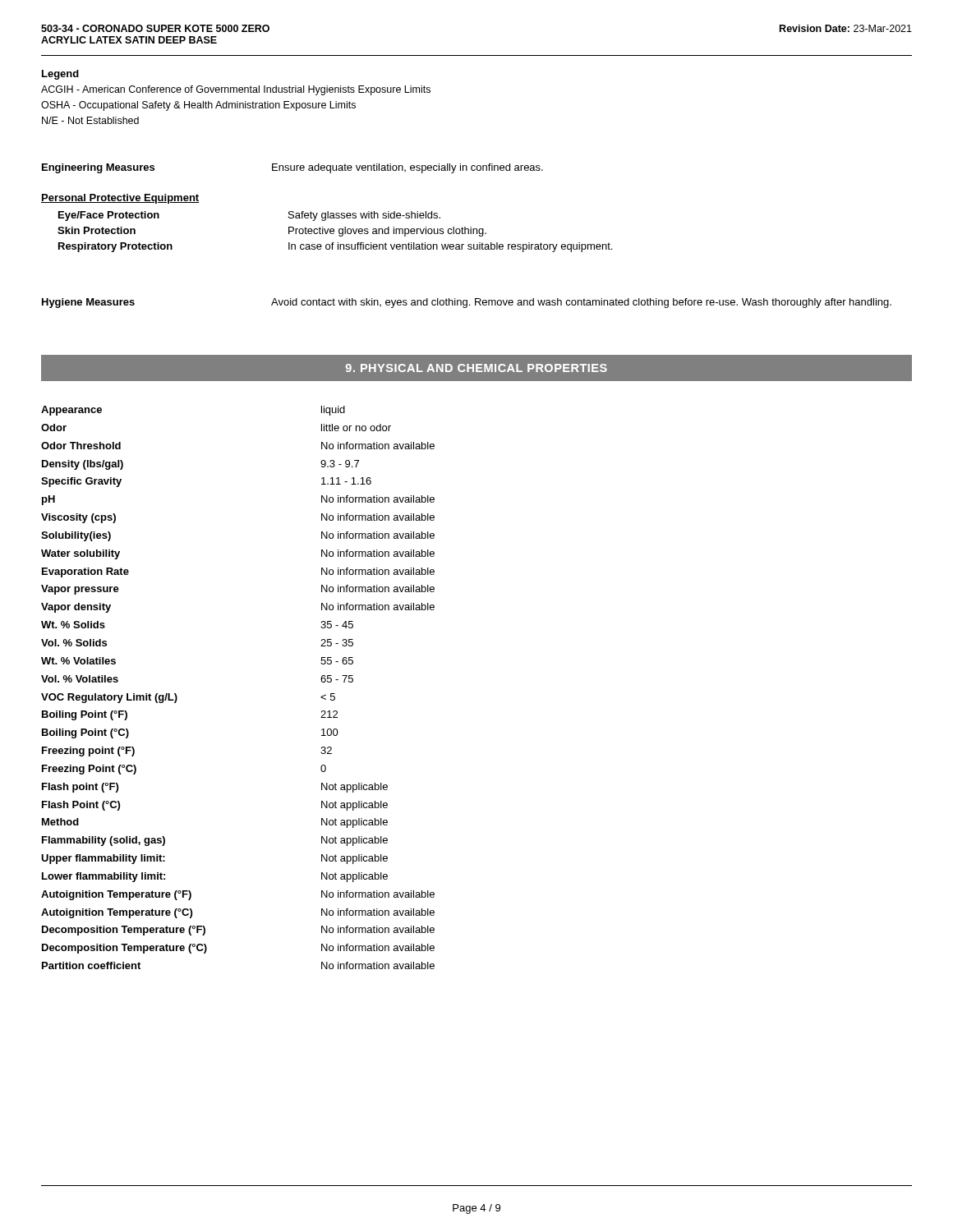Select the text block that reads "Personal Protective Equipment Eye/Face Protection Safety"

point(476,222)
